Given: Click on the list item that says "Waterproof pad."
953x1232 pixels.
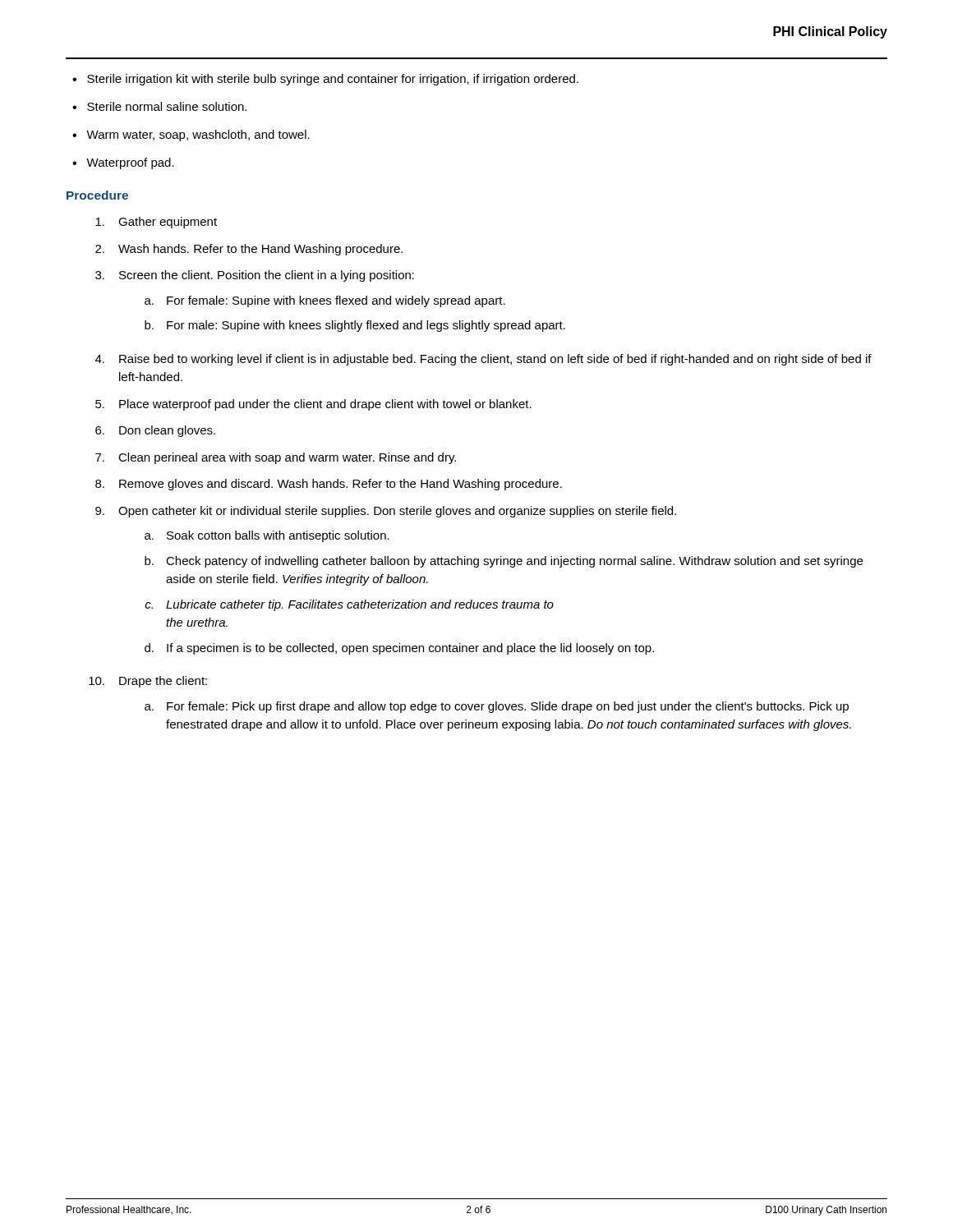Looking at the screenshot, I should click(x=131, y=162).
